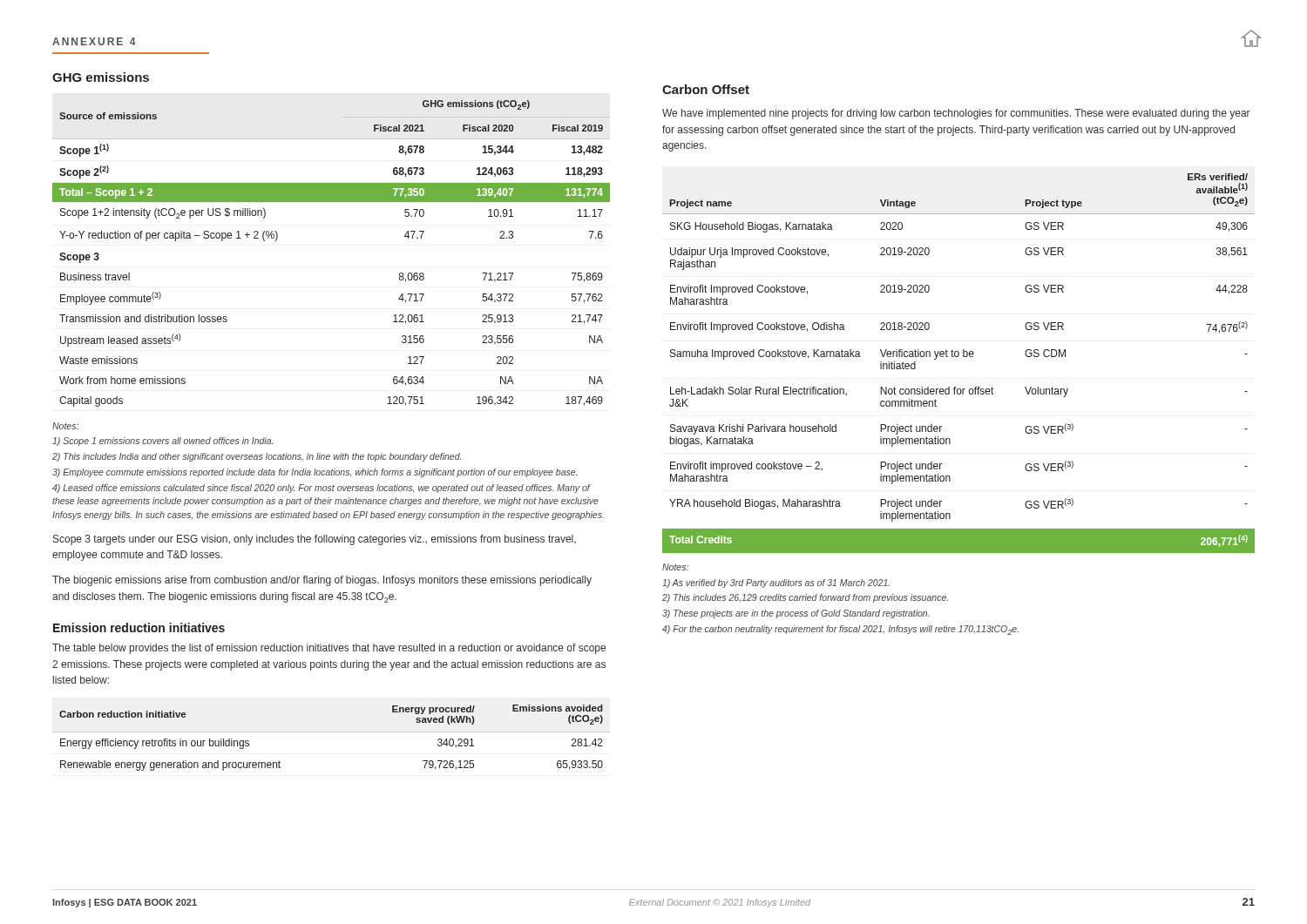Navigate to the text block starting "GHG emissions"
The width and height of the screenshot is (1307, 924).
[101, 77]
